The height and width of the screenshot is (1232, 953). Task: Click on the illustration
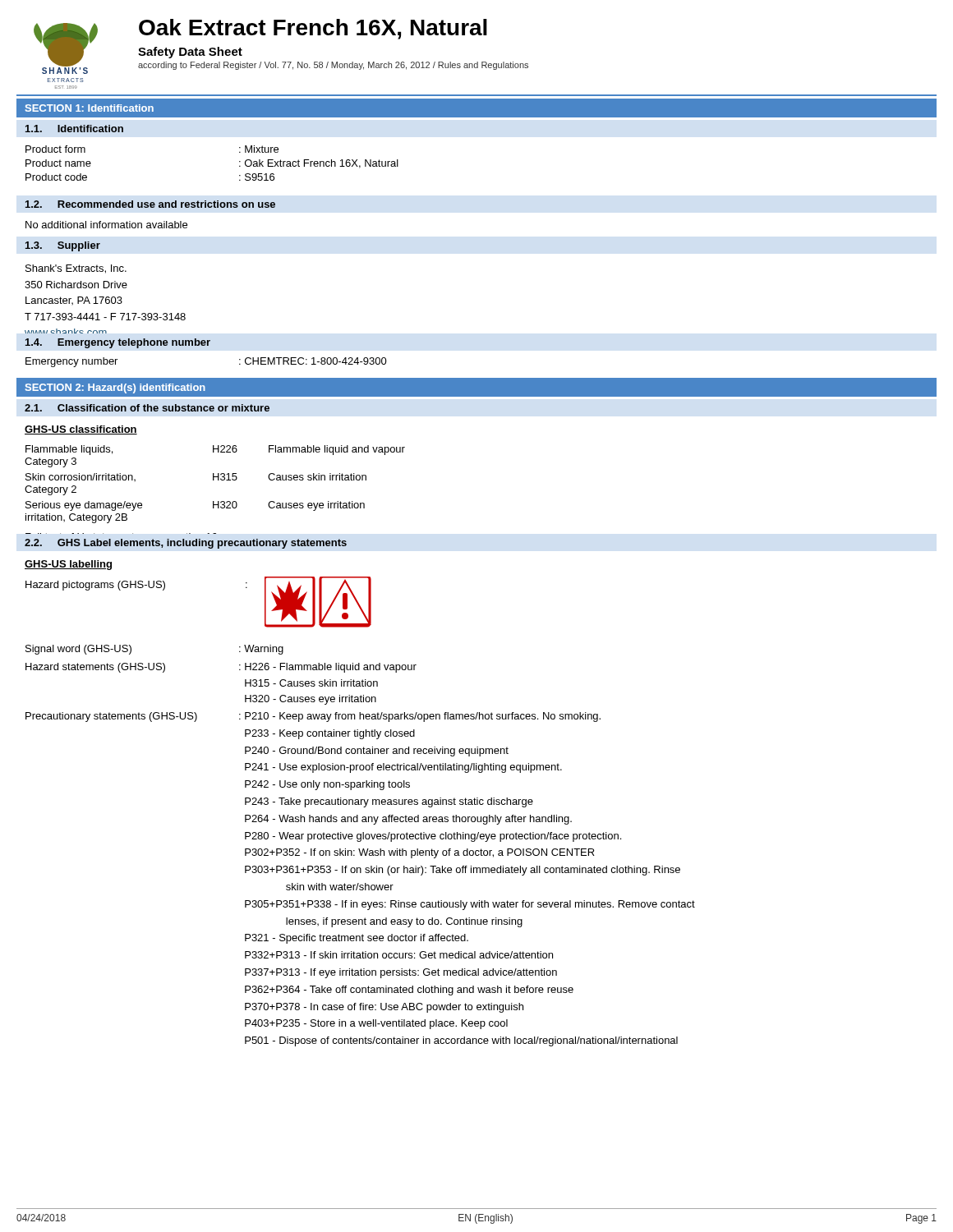pos(318,608)
